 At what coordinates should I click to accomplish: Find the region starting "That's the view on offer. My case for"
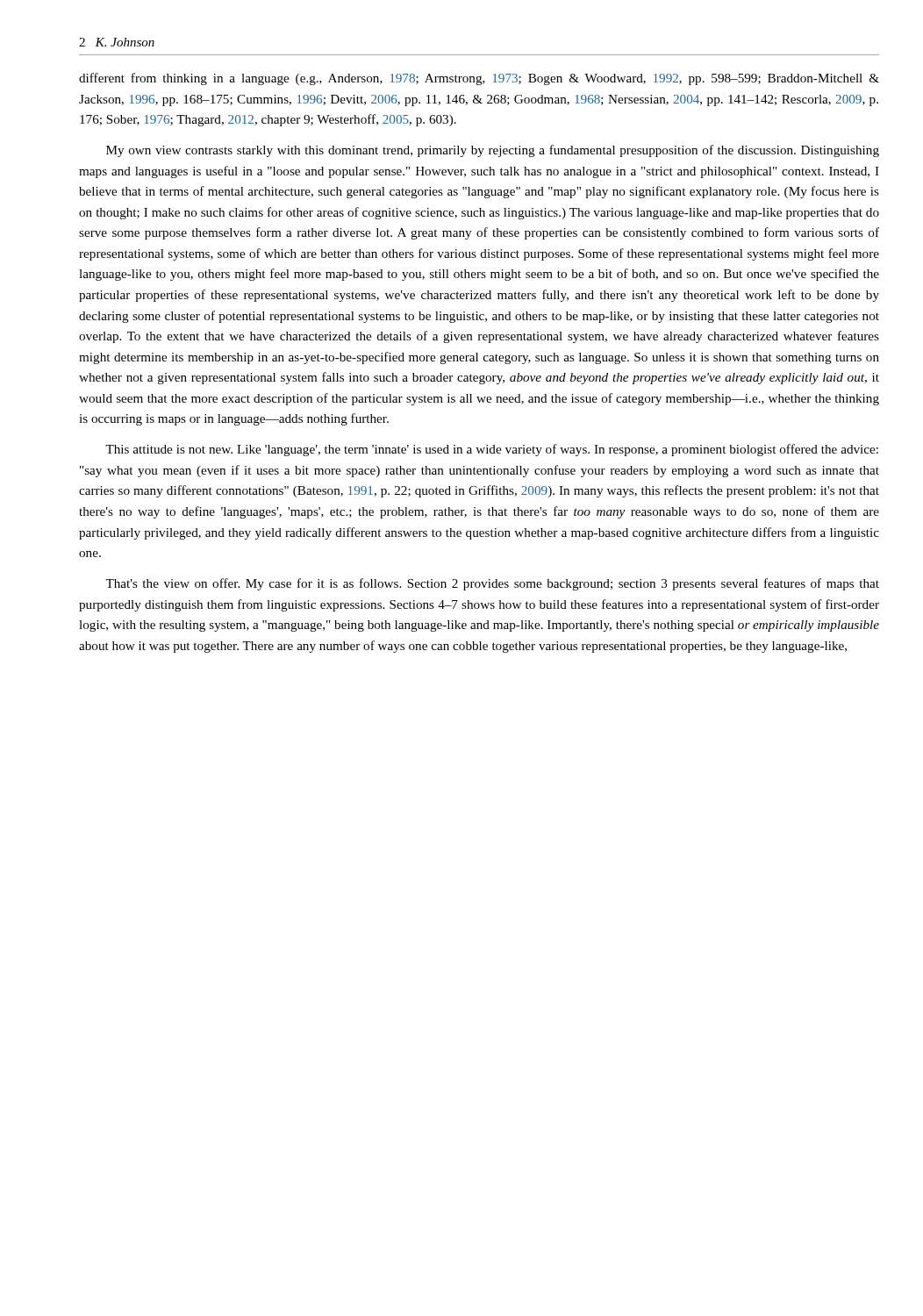tap(479, 614)
